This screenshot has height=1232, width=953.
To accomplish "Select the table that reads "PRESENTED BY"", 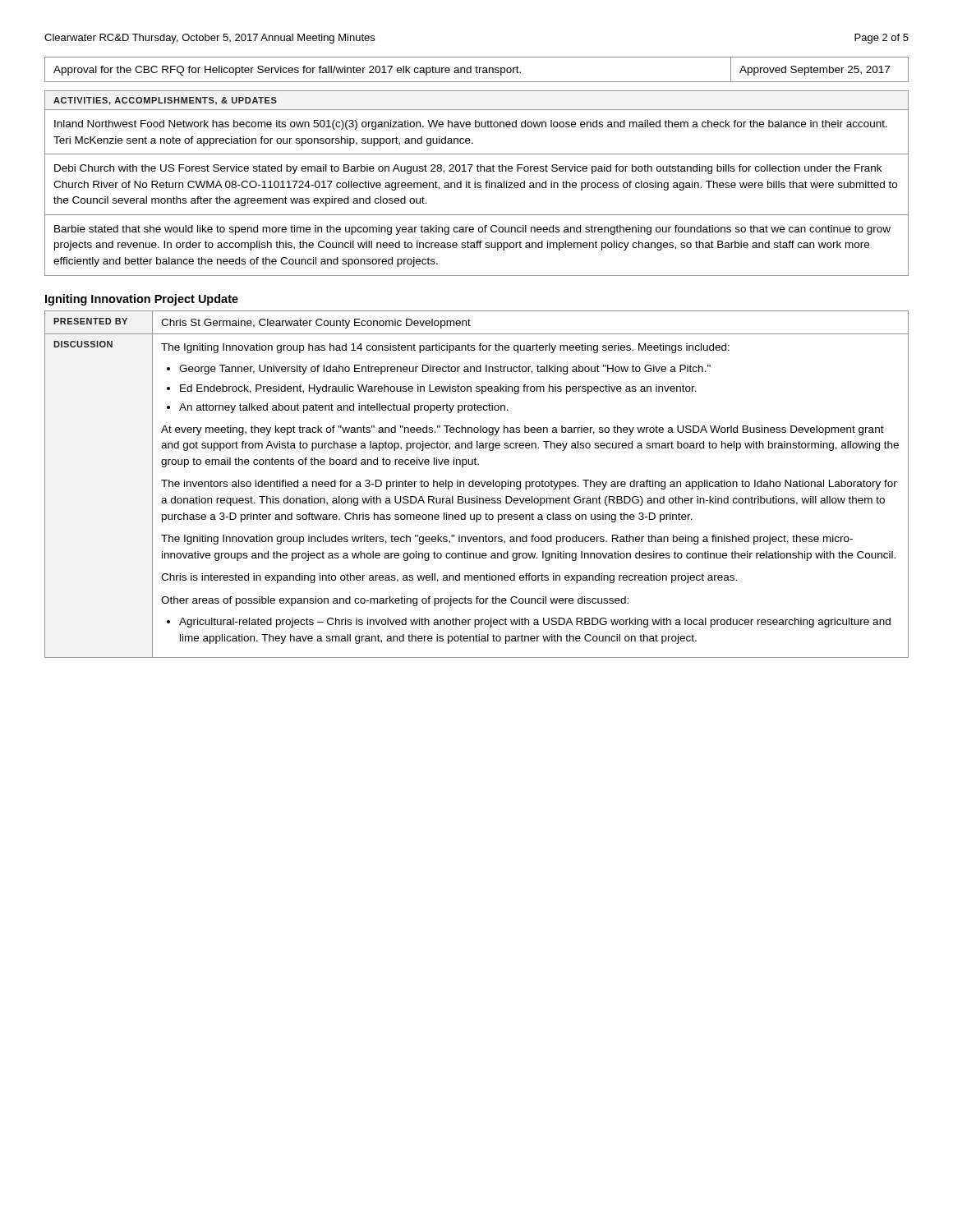I will 476,484.
